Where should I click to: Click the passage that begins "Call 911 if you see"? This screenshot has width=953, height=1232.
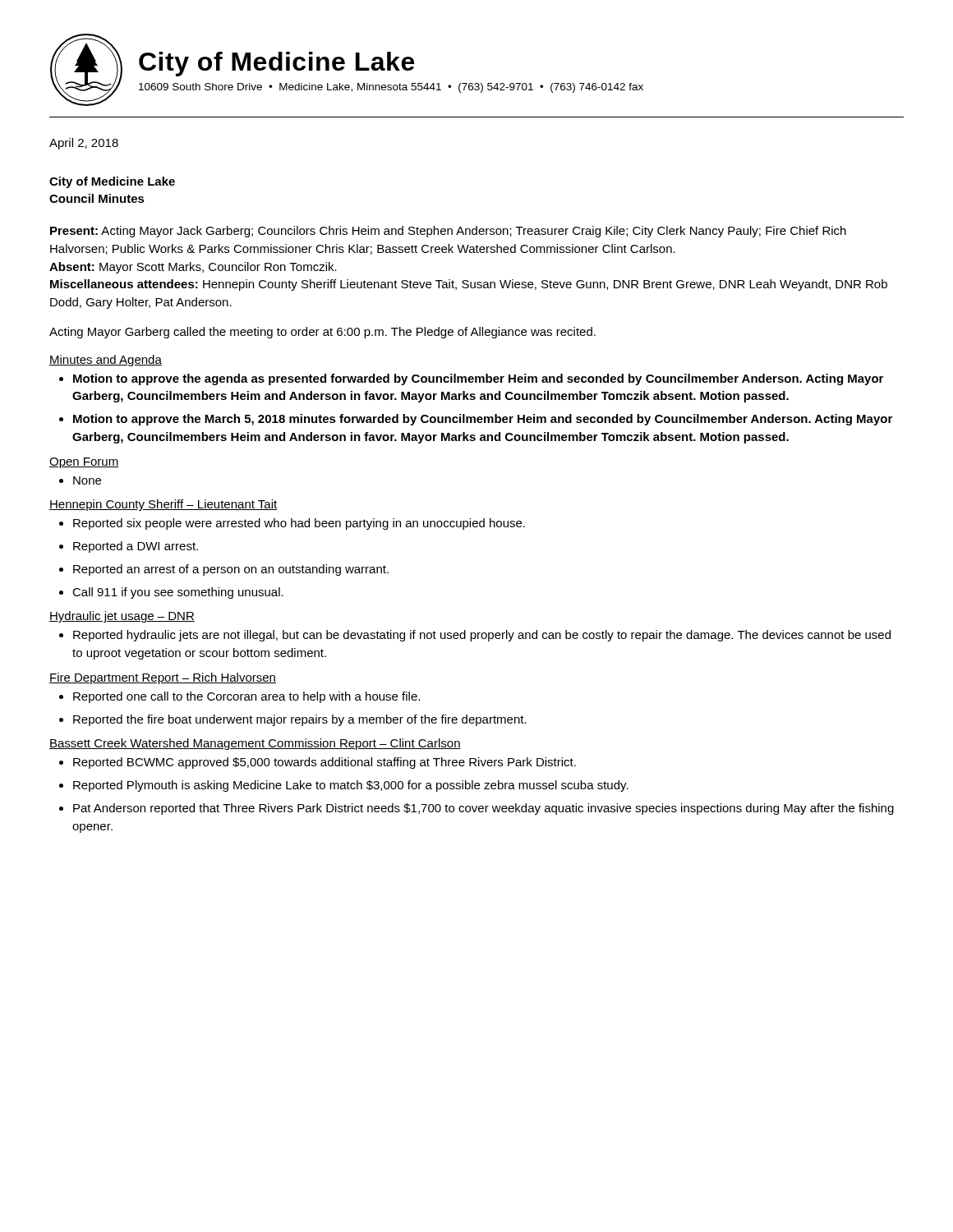178,591
